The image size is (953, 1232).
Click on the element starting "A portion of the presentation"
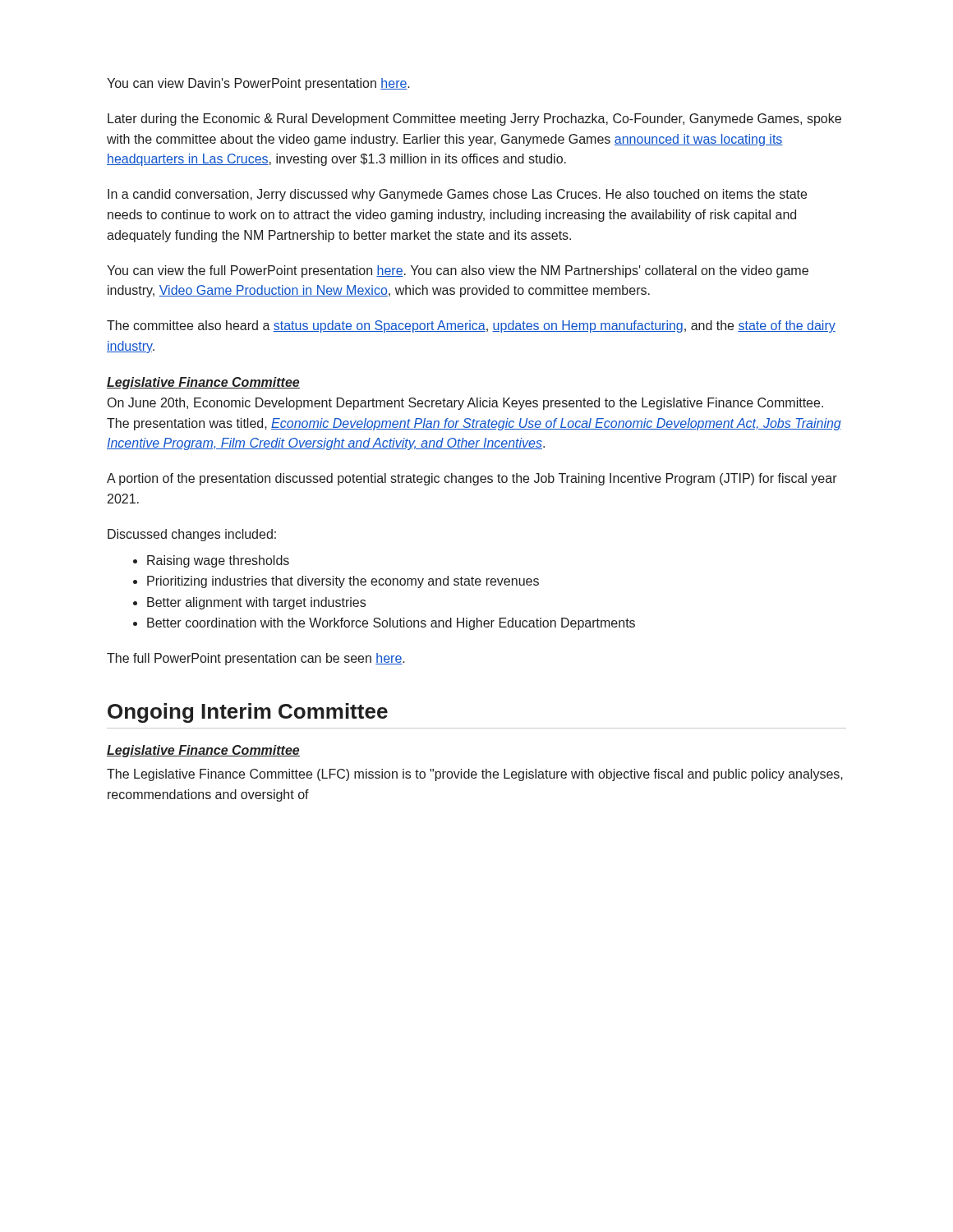(x=472, y=489)
